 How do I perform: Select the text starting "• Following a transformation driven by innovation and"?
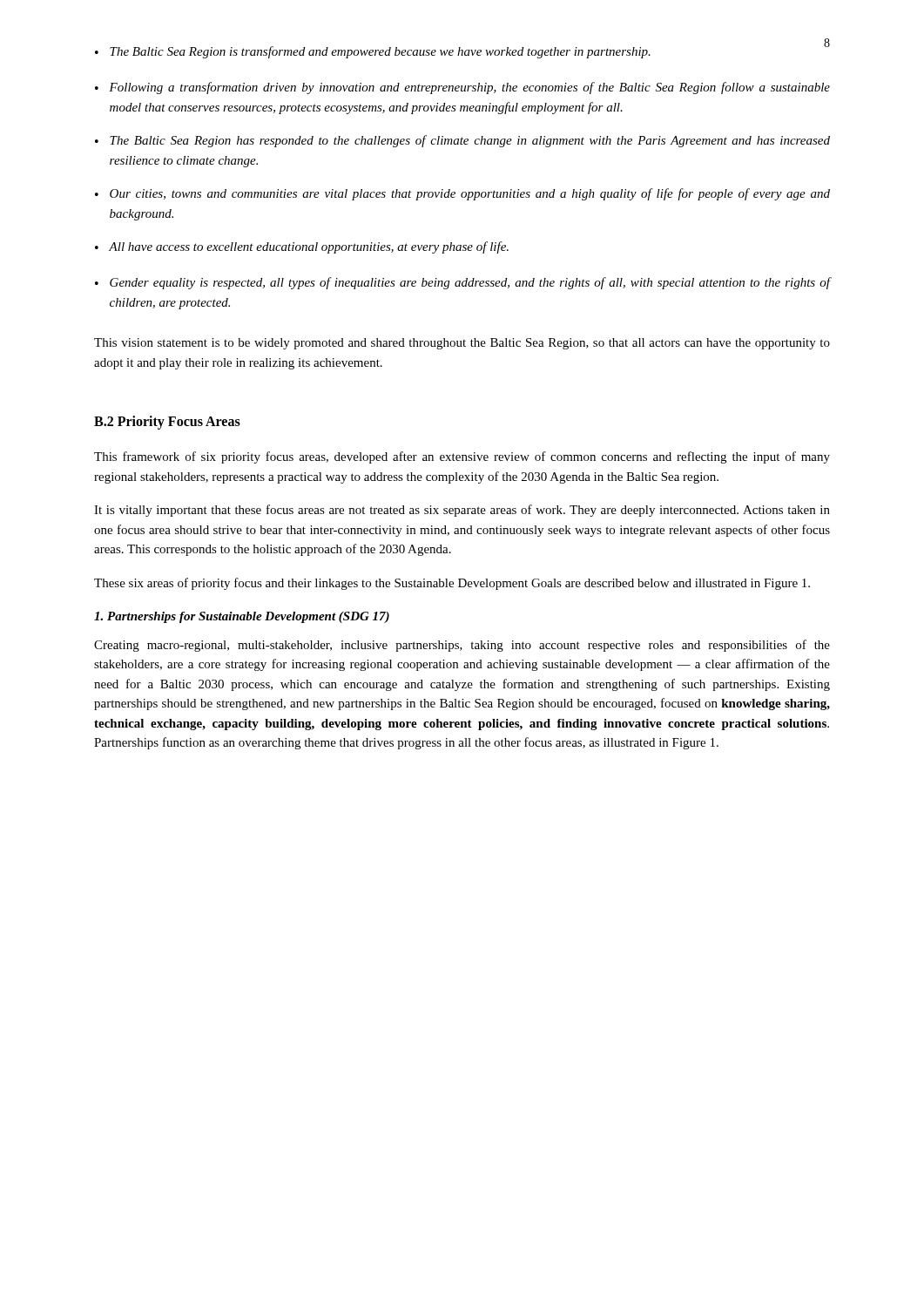click(462, 97)
